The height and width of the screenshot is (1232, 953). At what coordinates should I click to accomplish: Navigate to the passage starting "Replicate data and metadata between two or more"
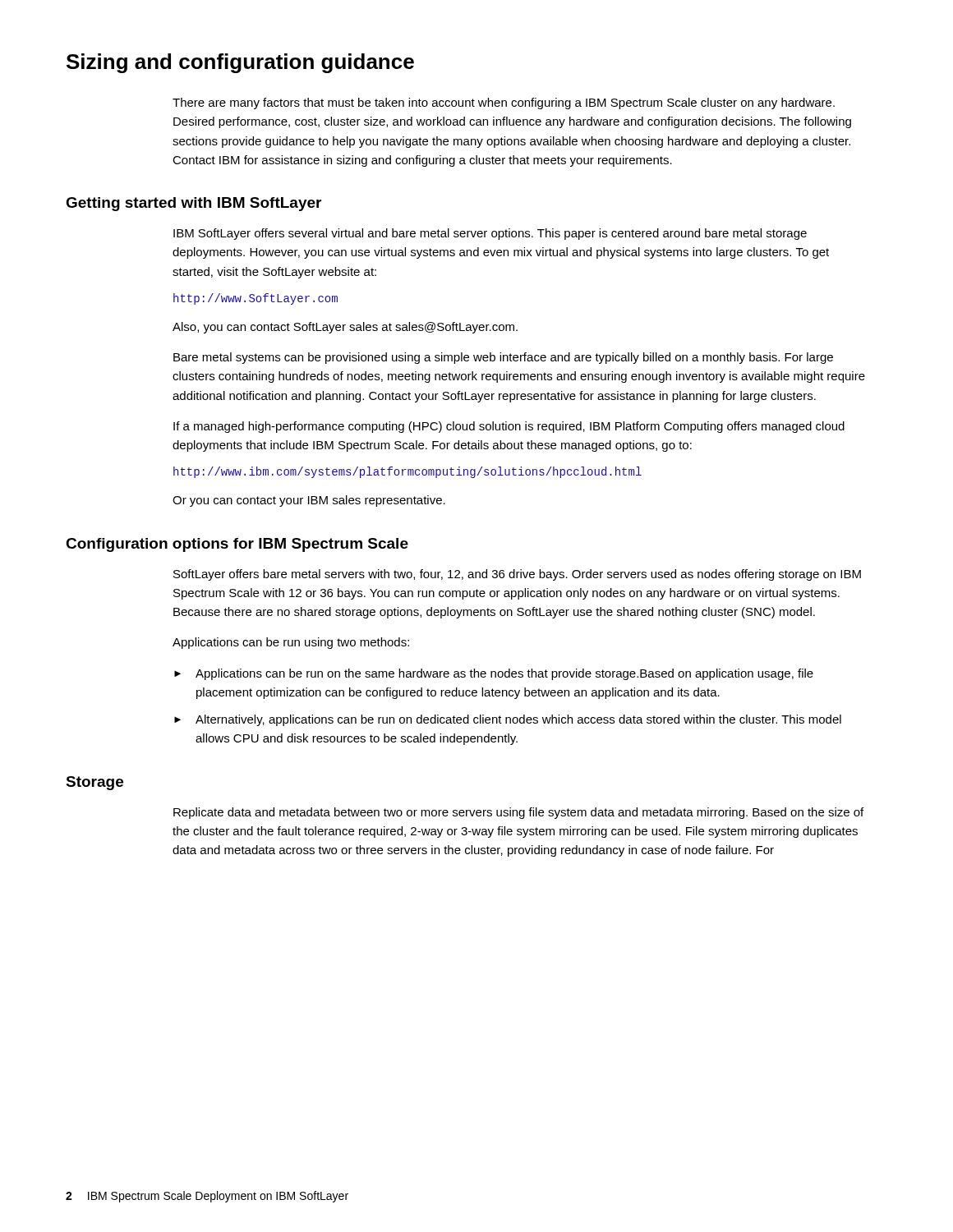coord(518,831)
